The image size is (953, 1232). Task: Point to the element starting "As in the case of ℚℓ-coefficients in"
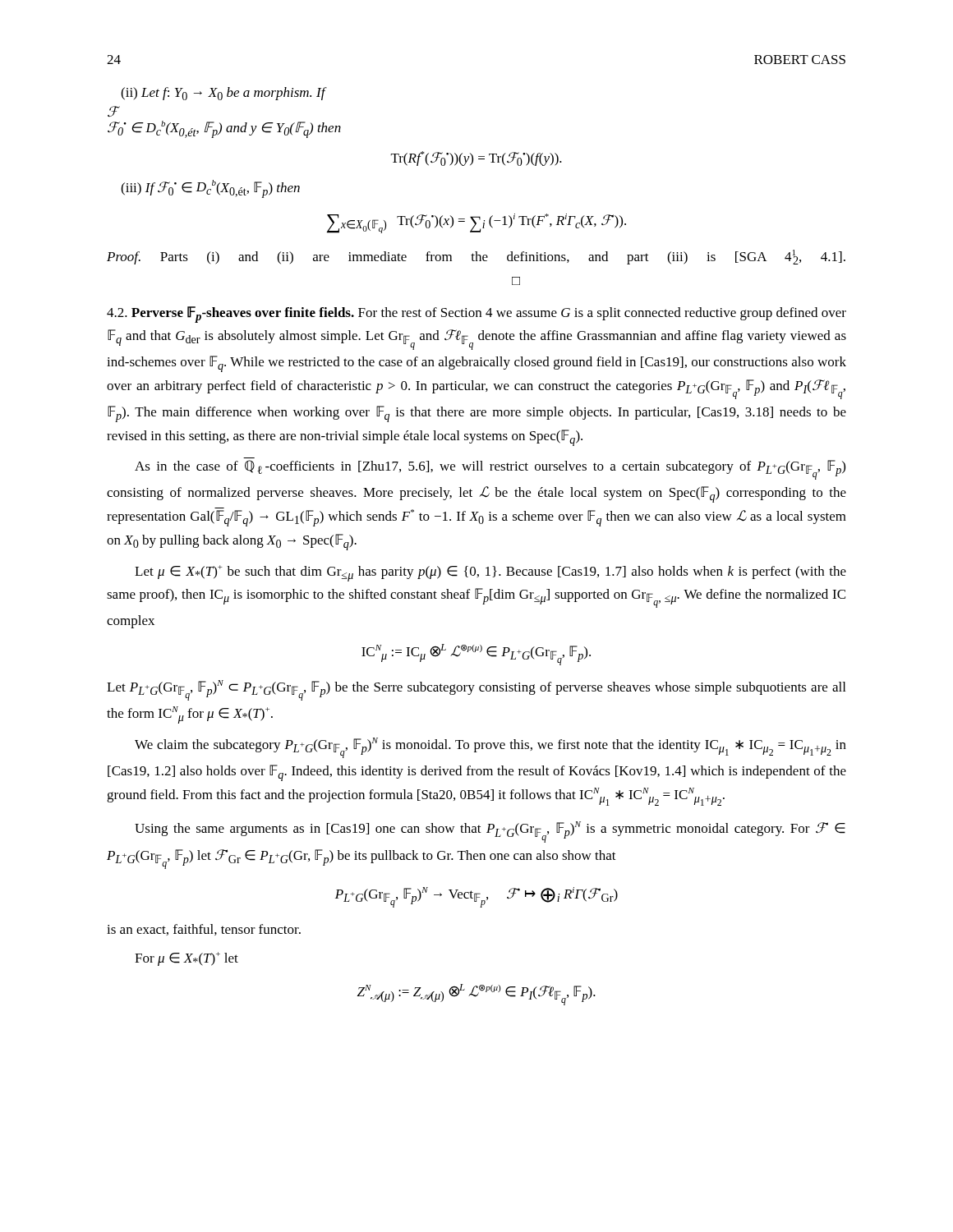tap(476, 504)
